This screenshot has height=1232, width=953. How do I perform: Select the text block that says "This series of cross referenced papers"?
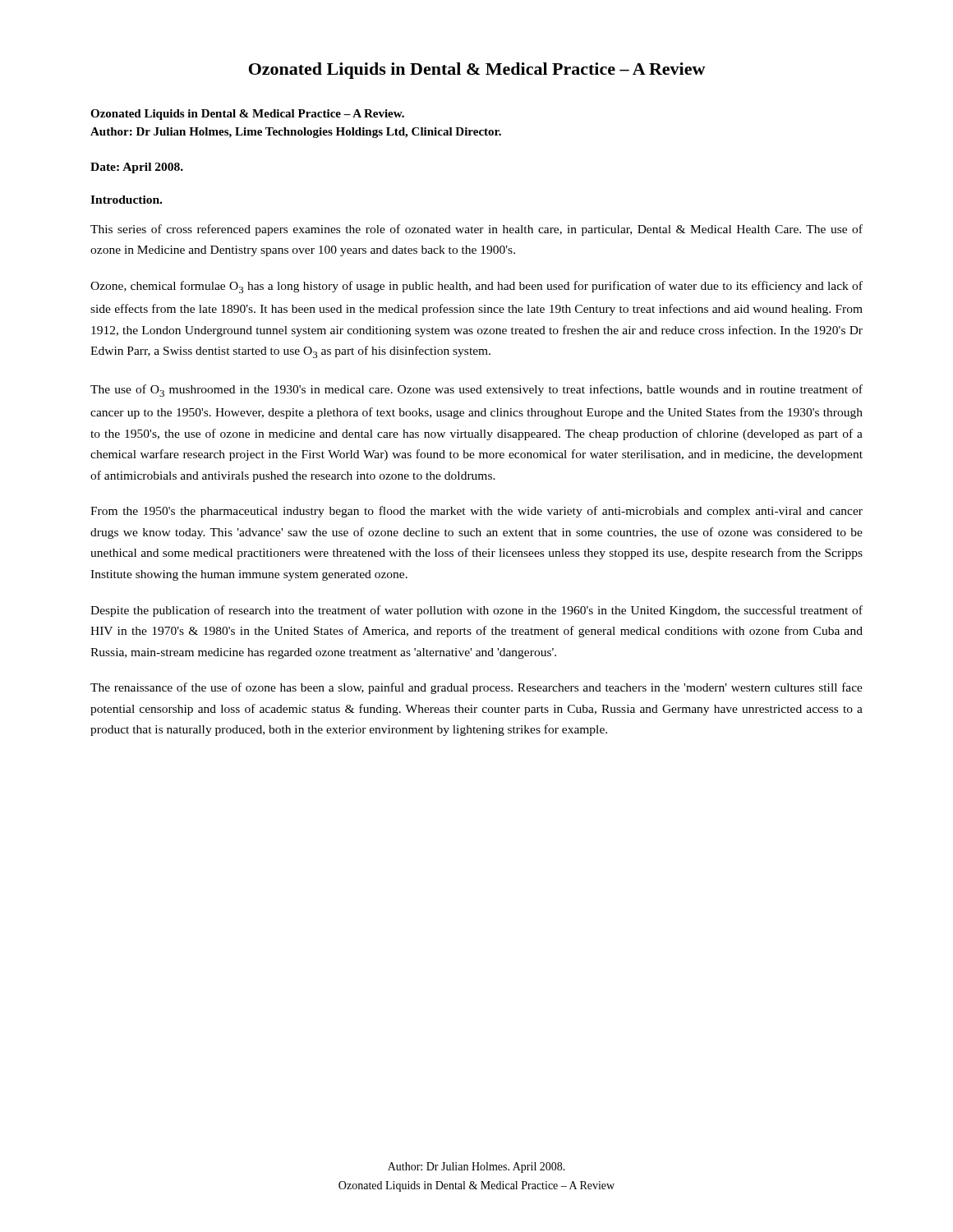pos(476,239)
